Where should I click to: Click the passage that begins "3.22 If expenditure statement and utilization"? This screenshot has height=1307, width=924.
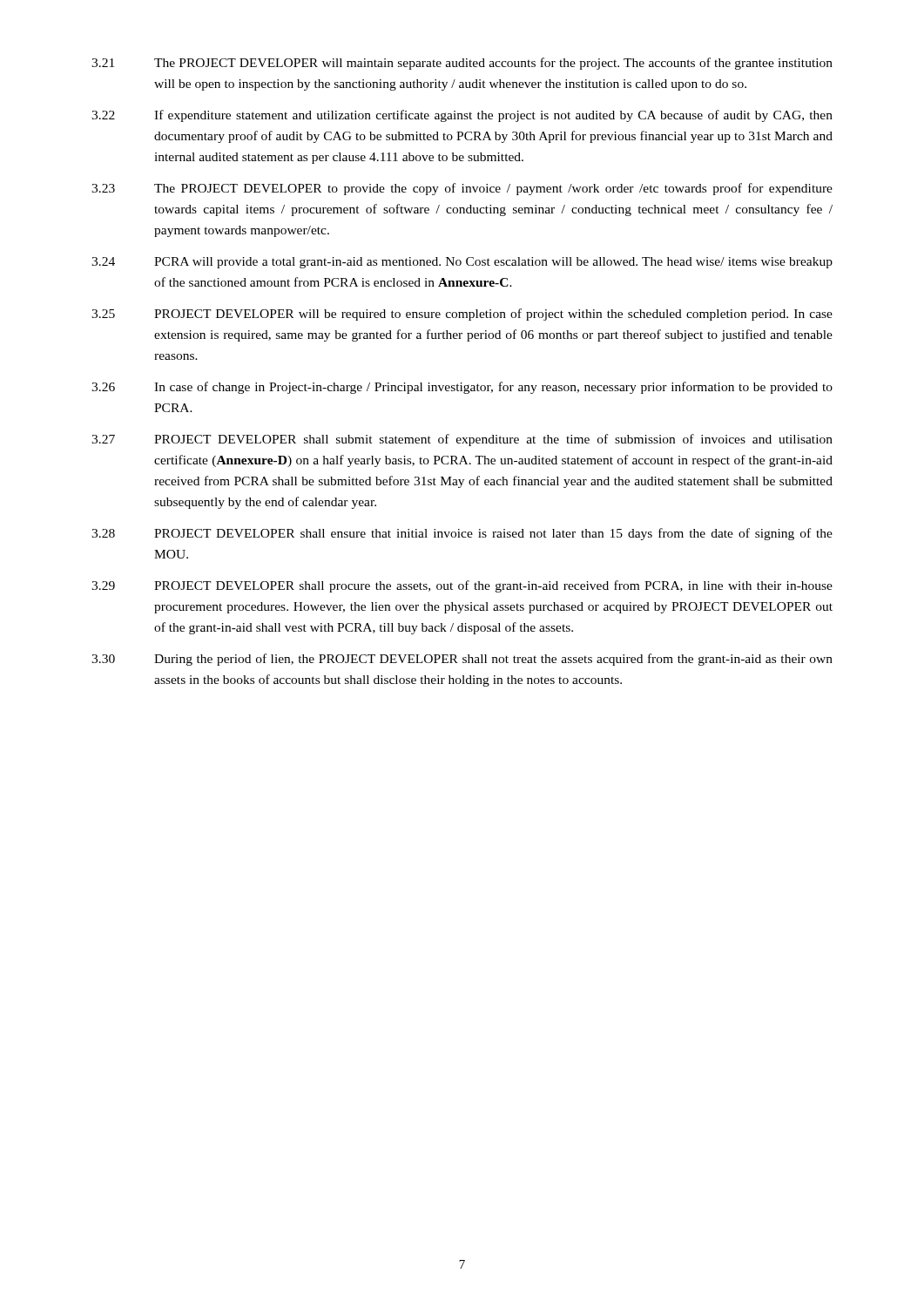pyautogui.click(x=462, y=136)
